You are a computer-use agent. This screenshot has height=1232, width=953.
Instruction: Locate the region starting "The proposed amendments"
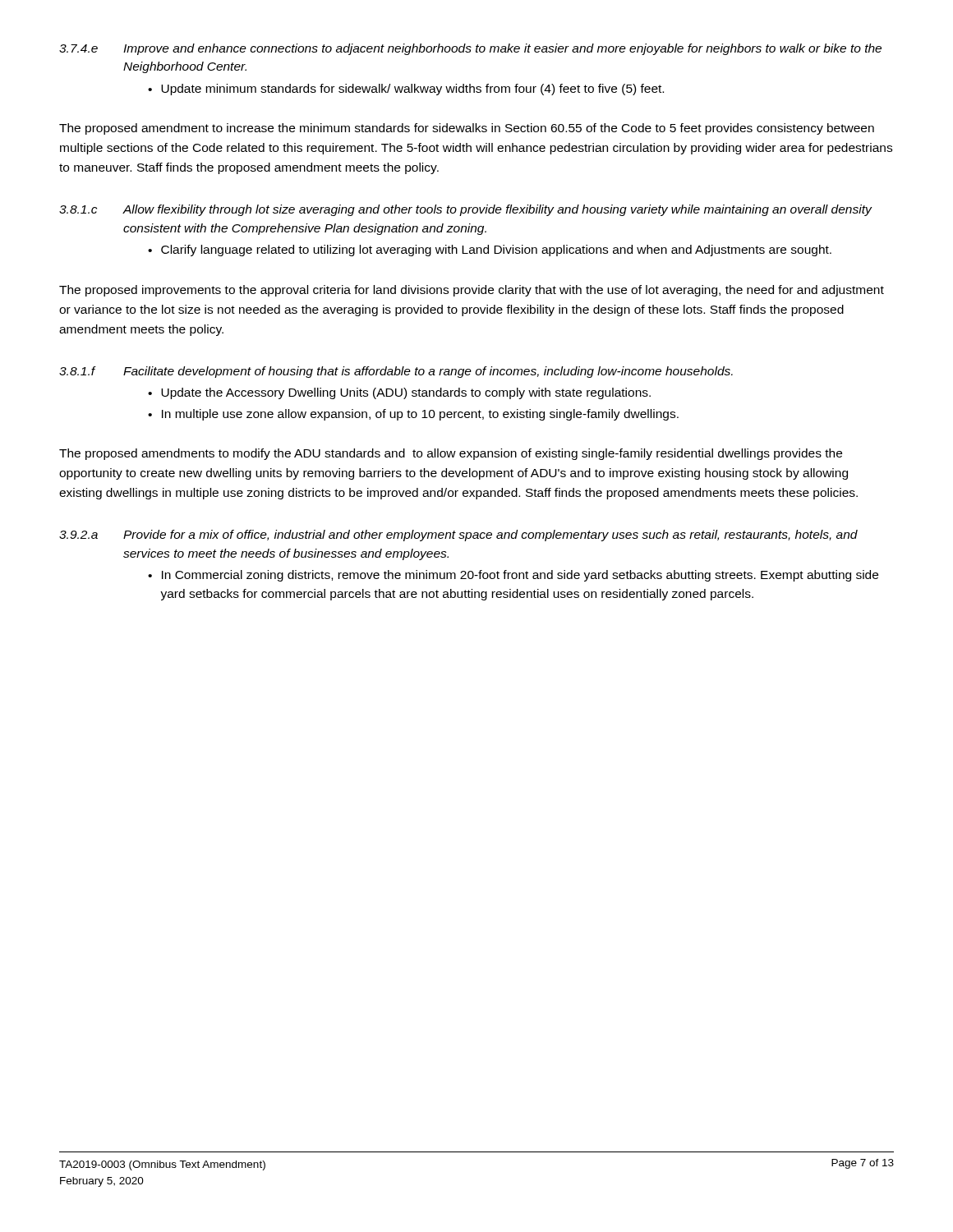click(459, 473)
